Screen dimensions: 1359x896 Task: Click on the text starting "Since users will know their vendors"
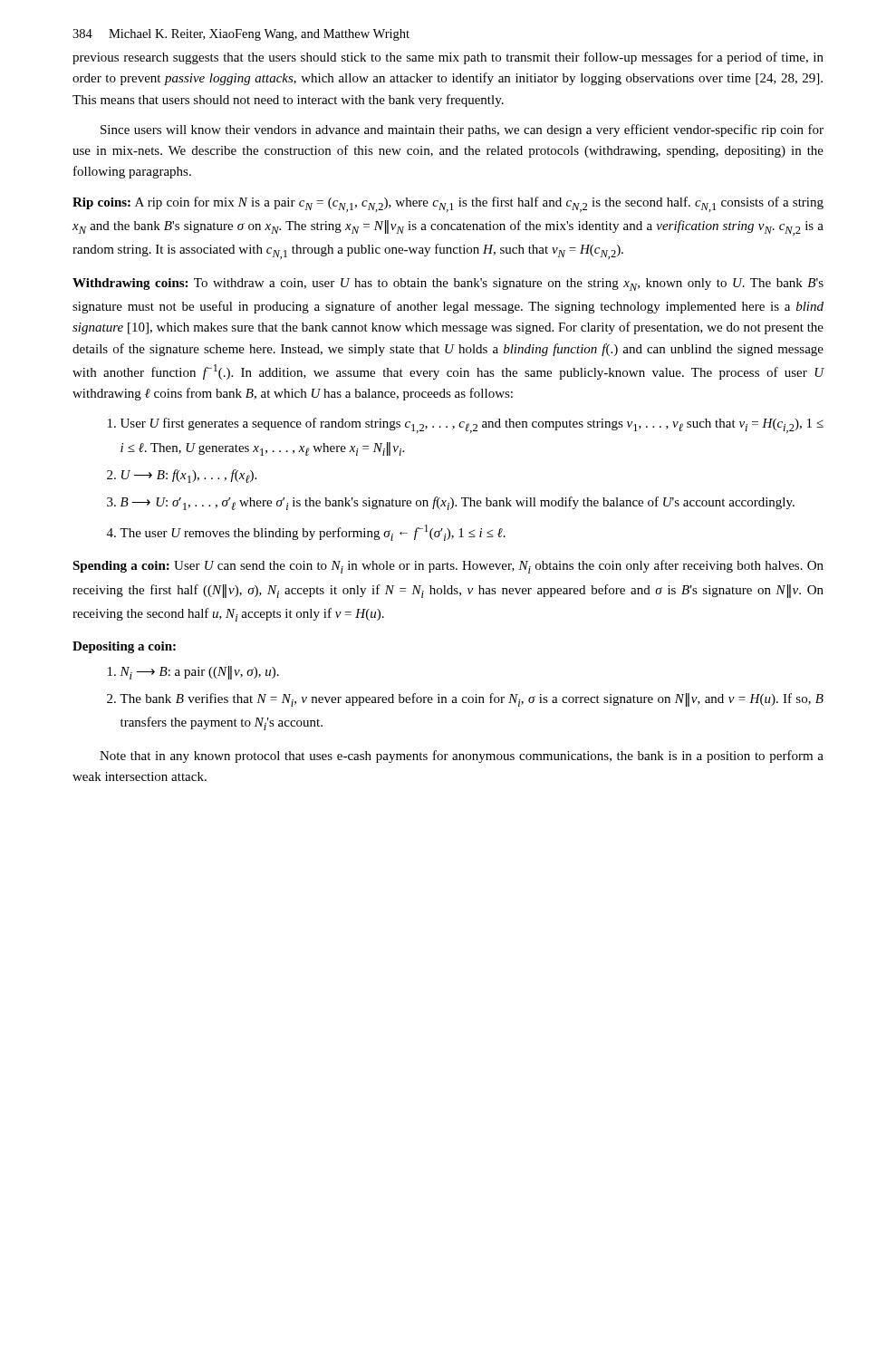click(448, 151)
